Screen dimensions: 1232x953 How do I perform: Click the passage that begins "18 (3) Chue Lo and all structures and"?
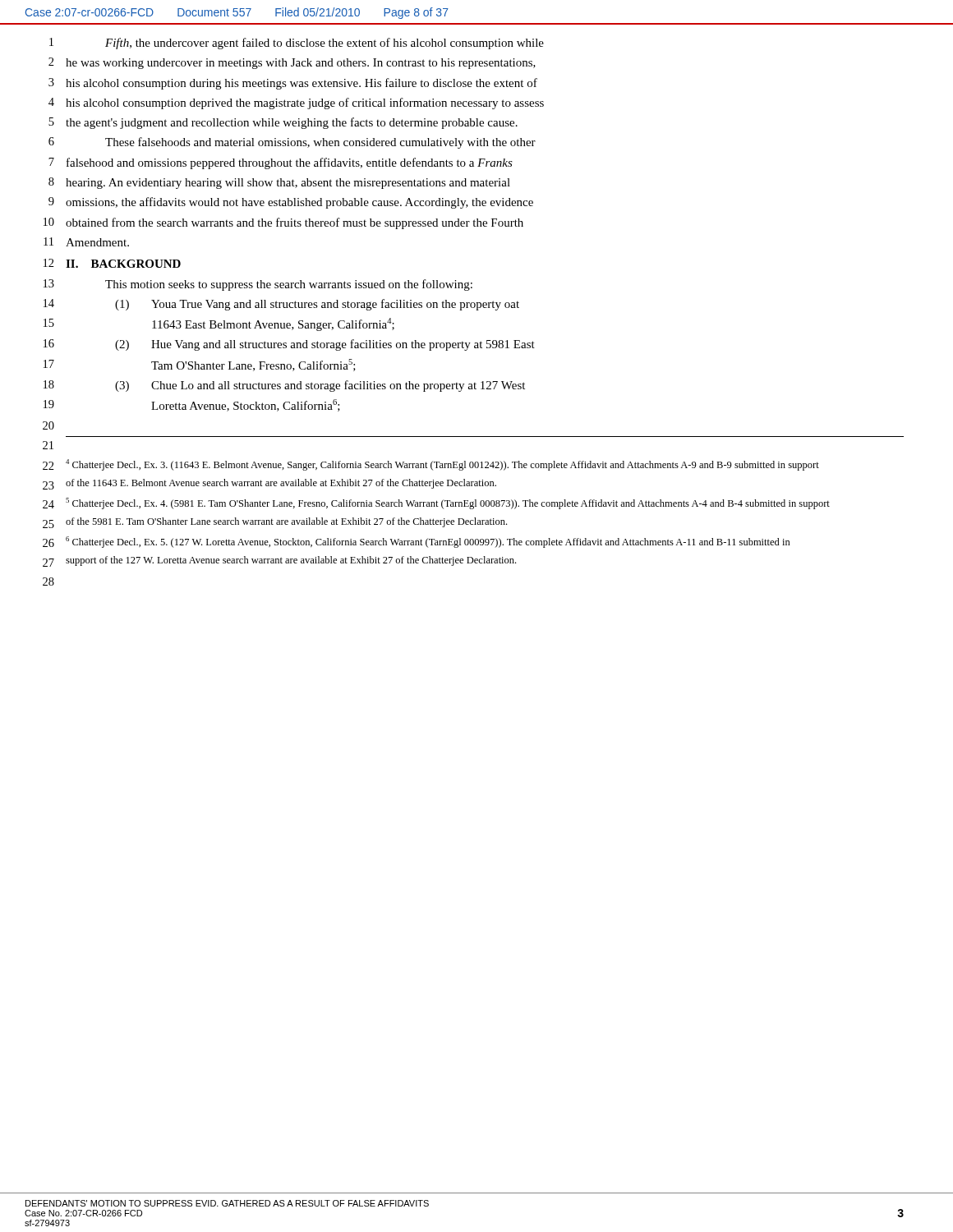click(464, 385)
